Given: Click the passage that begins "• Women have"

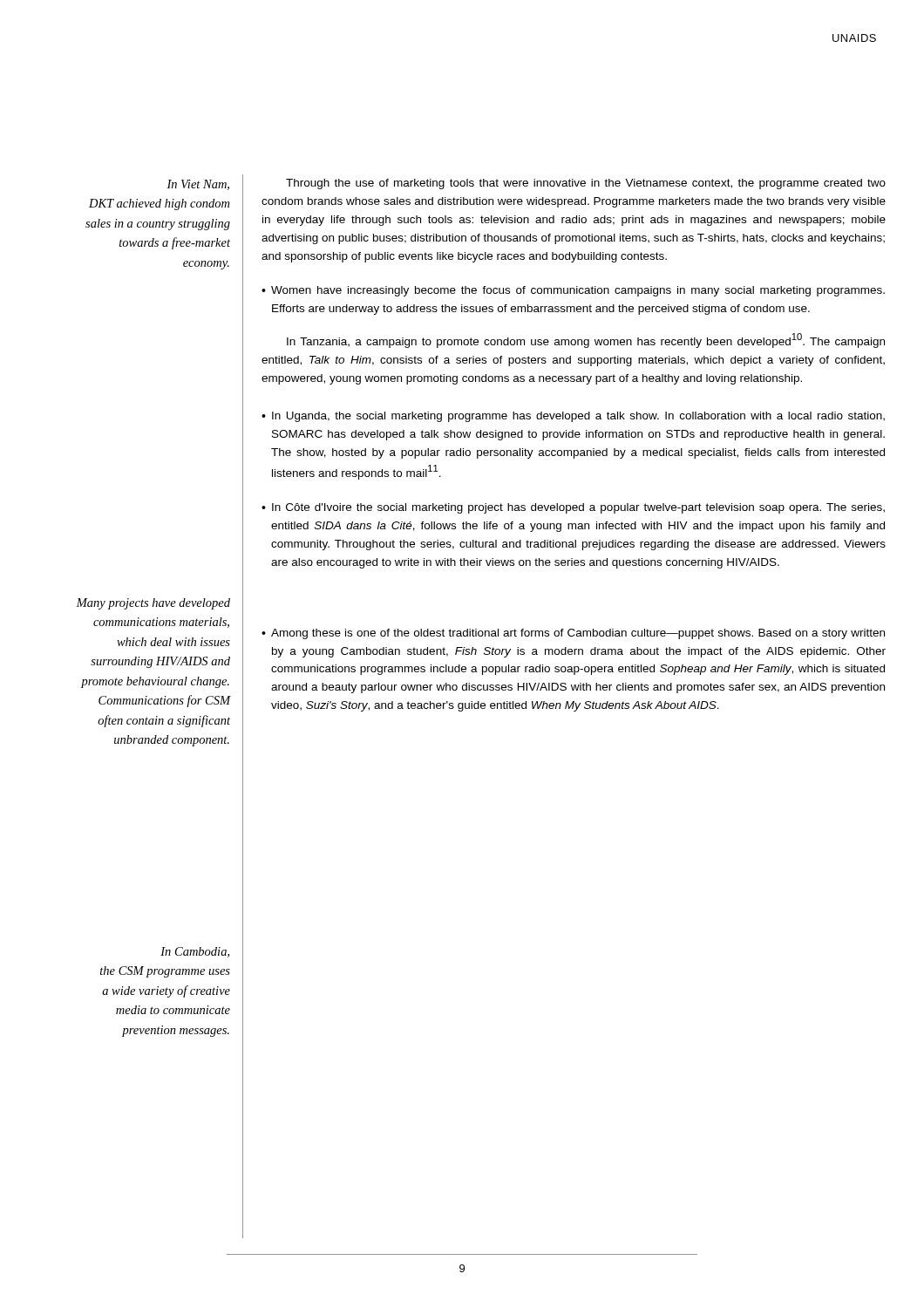Looking at the screenshot, I should [574, 300].
